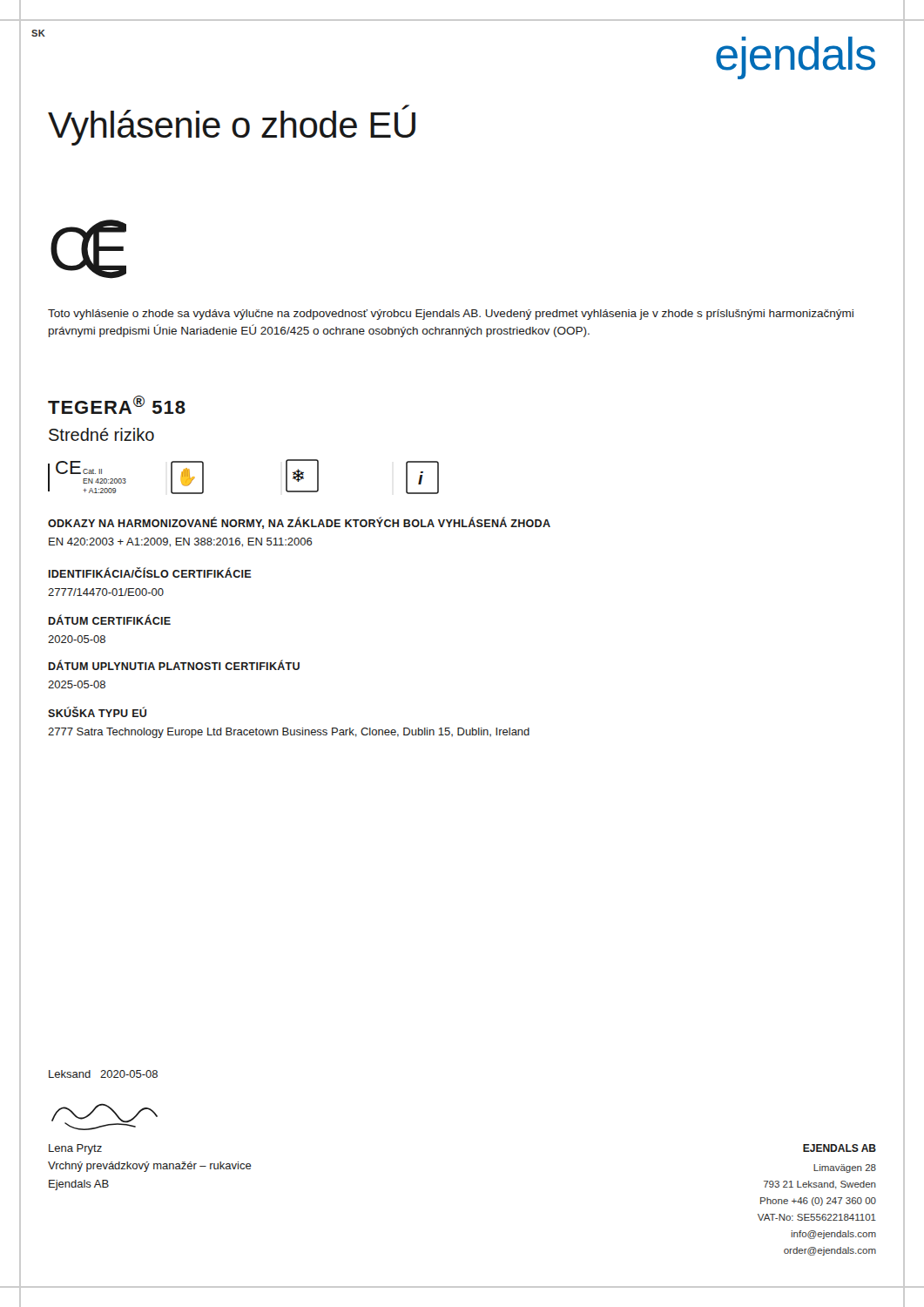Select the text block that says "Lena Prytz Vrchný prevádzkový"
Image resolution: width=924 pixels, height=1307 pixels.
150,1166
